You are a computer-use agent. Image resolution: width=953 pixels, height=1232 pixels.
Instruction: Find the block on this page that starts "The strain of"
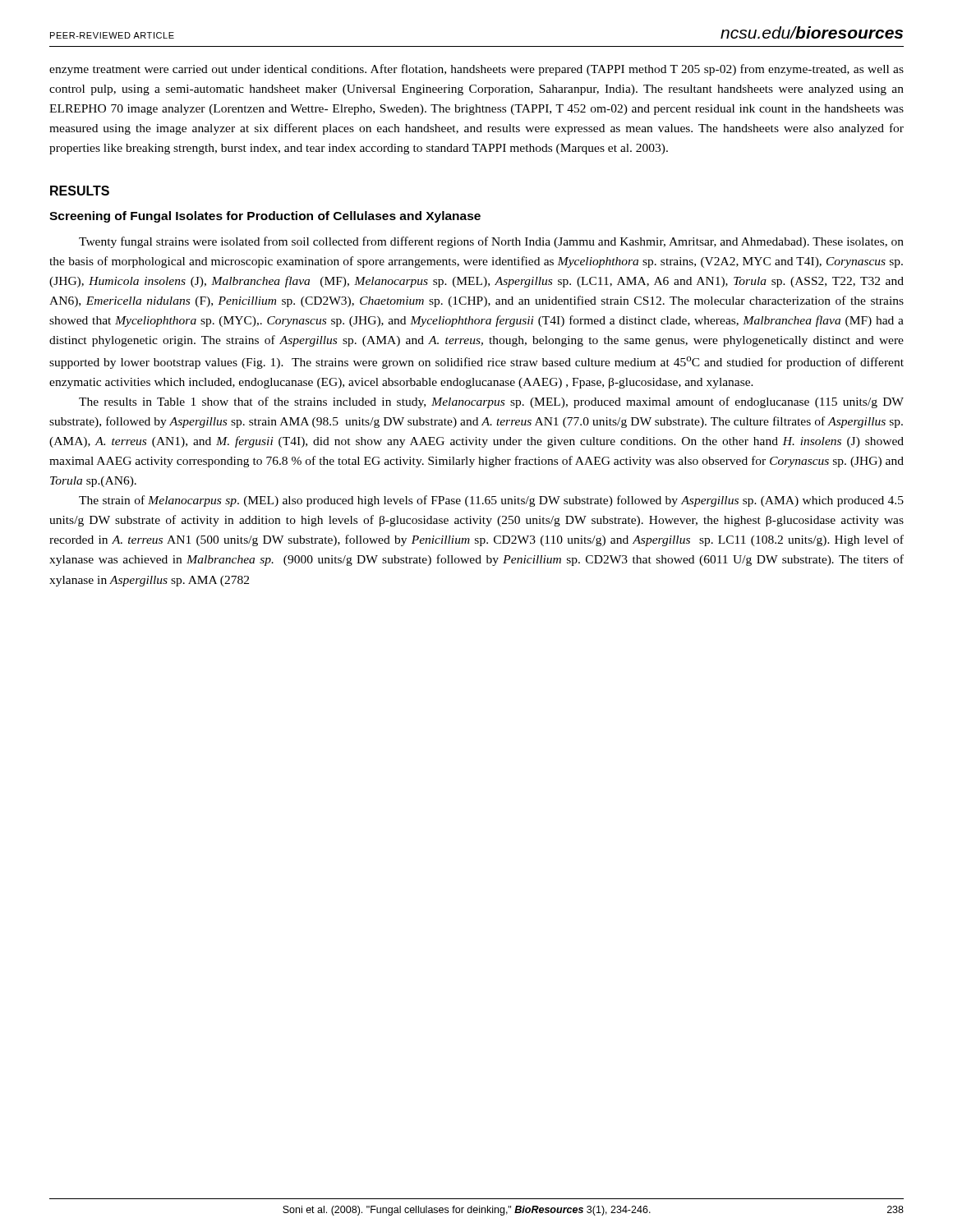(476, 540)
